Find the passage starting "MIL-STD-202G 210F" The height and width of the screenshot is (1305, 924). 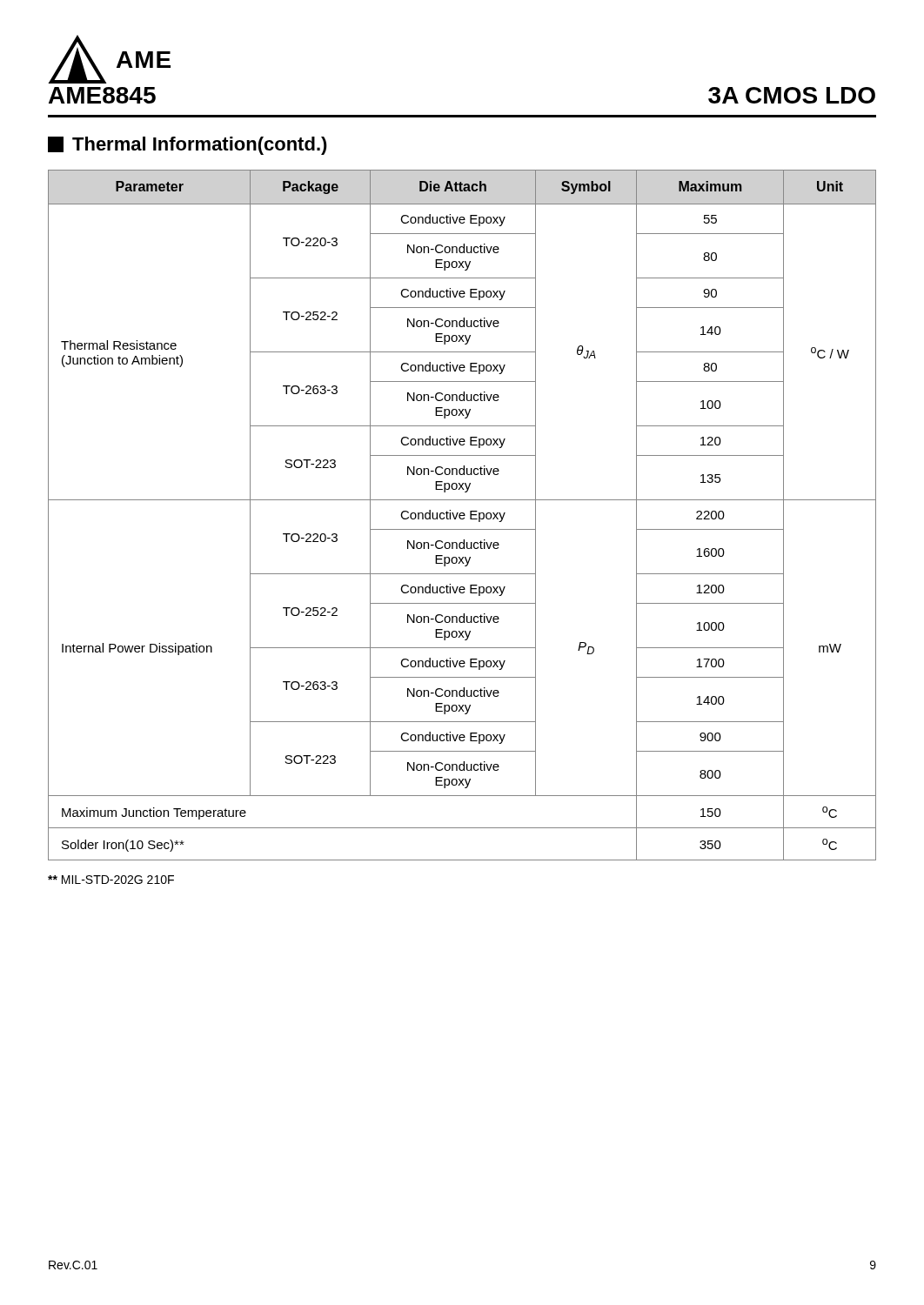tap(111, 880)
